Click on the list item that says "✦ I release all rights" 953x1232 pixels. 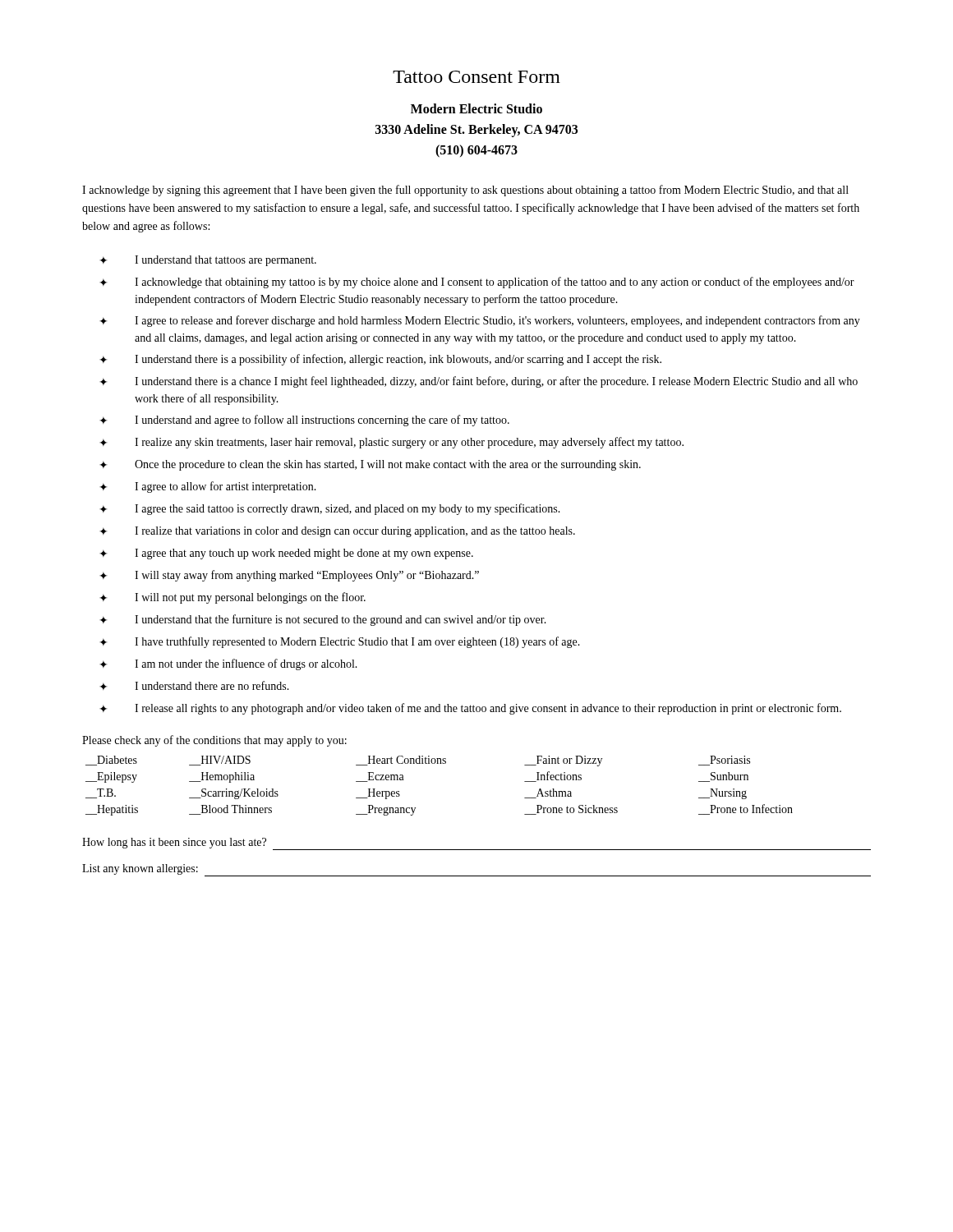476,709
